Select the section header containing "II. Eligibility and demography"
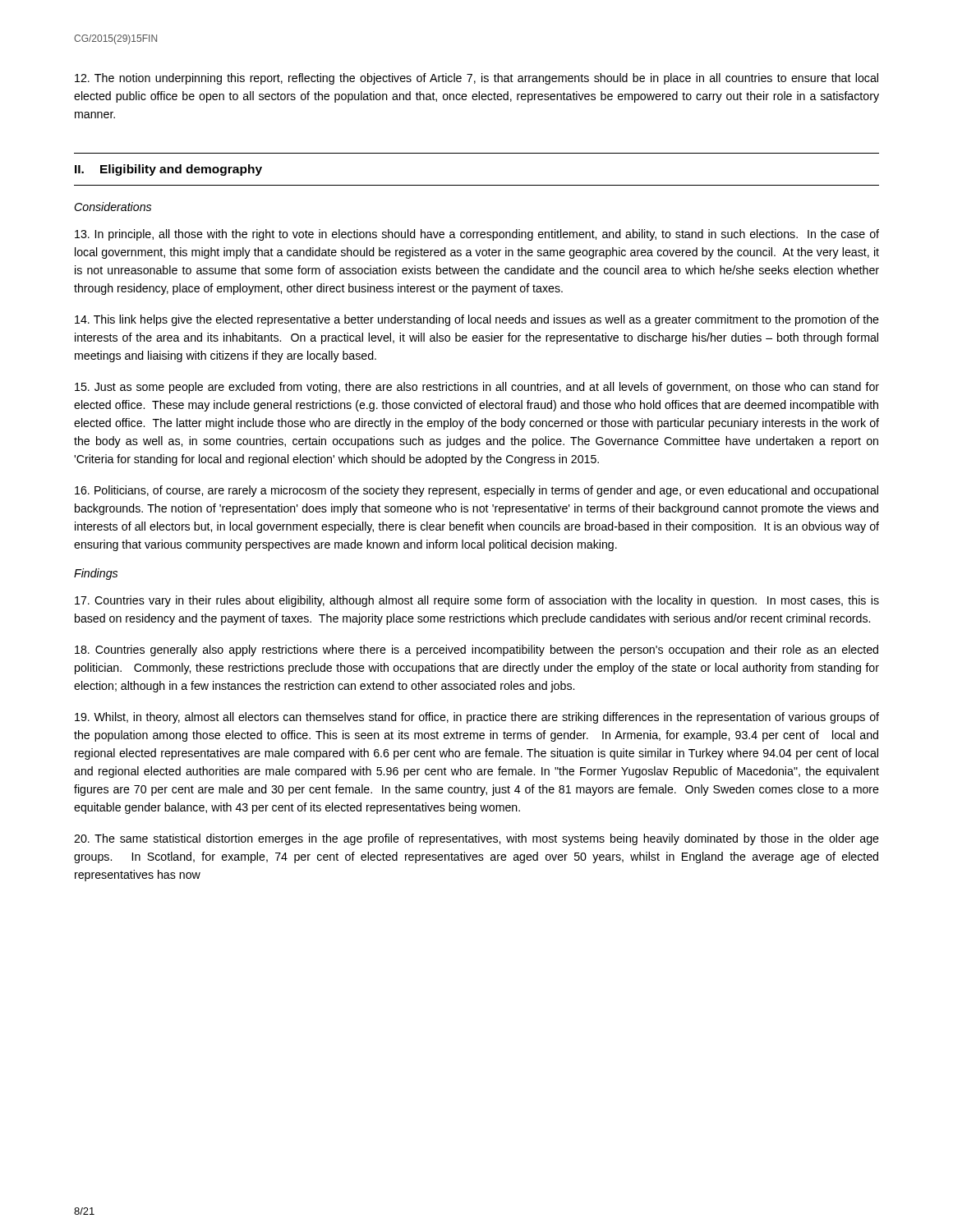The width and height of the screenshot is (953, 1232). 168,170
